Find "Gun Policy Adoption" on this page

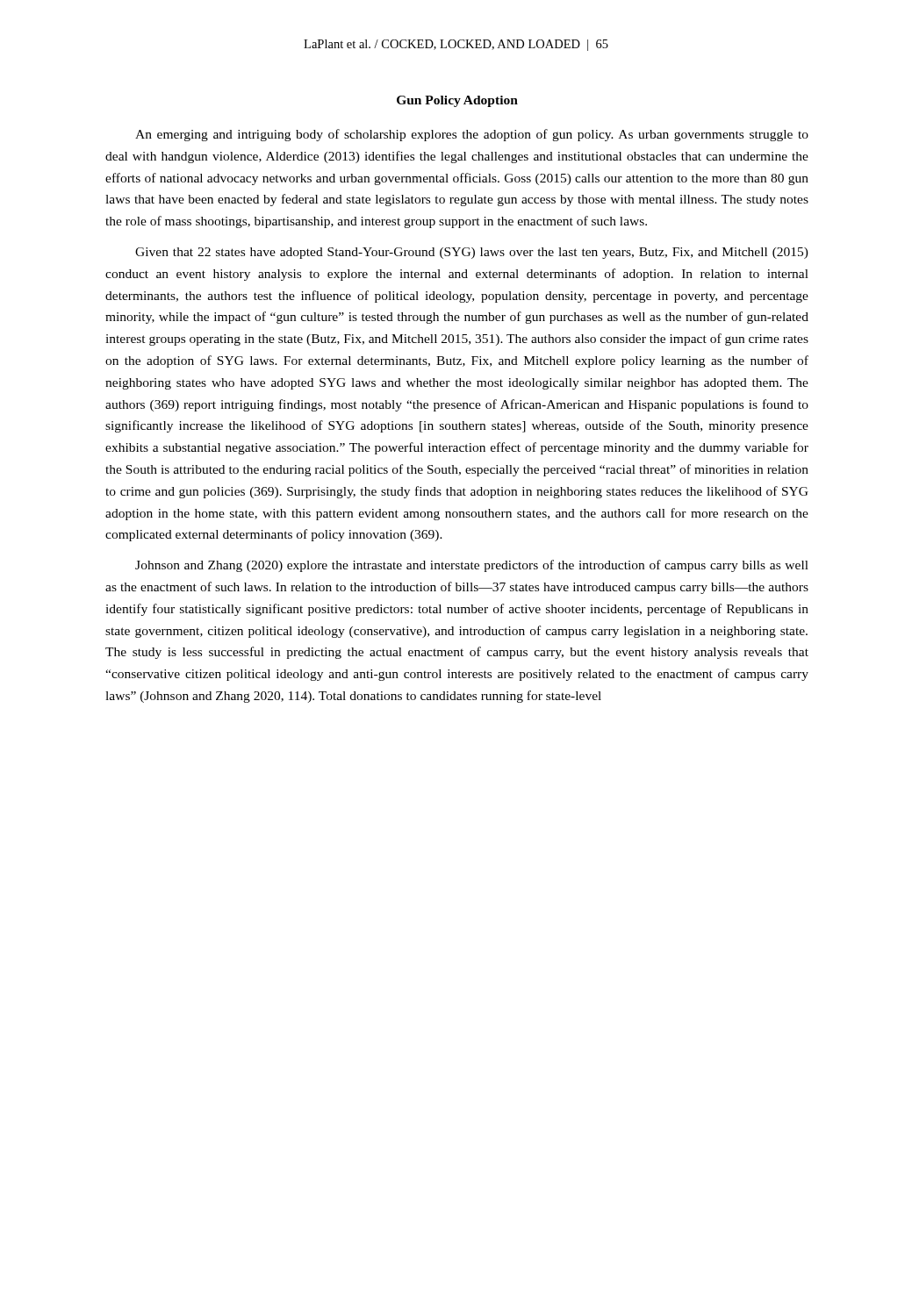[x=457, y=100]
